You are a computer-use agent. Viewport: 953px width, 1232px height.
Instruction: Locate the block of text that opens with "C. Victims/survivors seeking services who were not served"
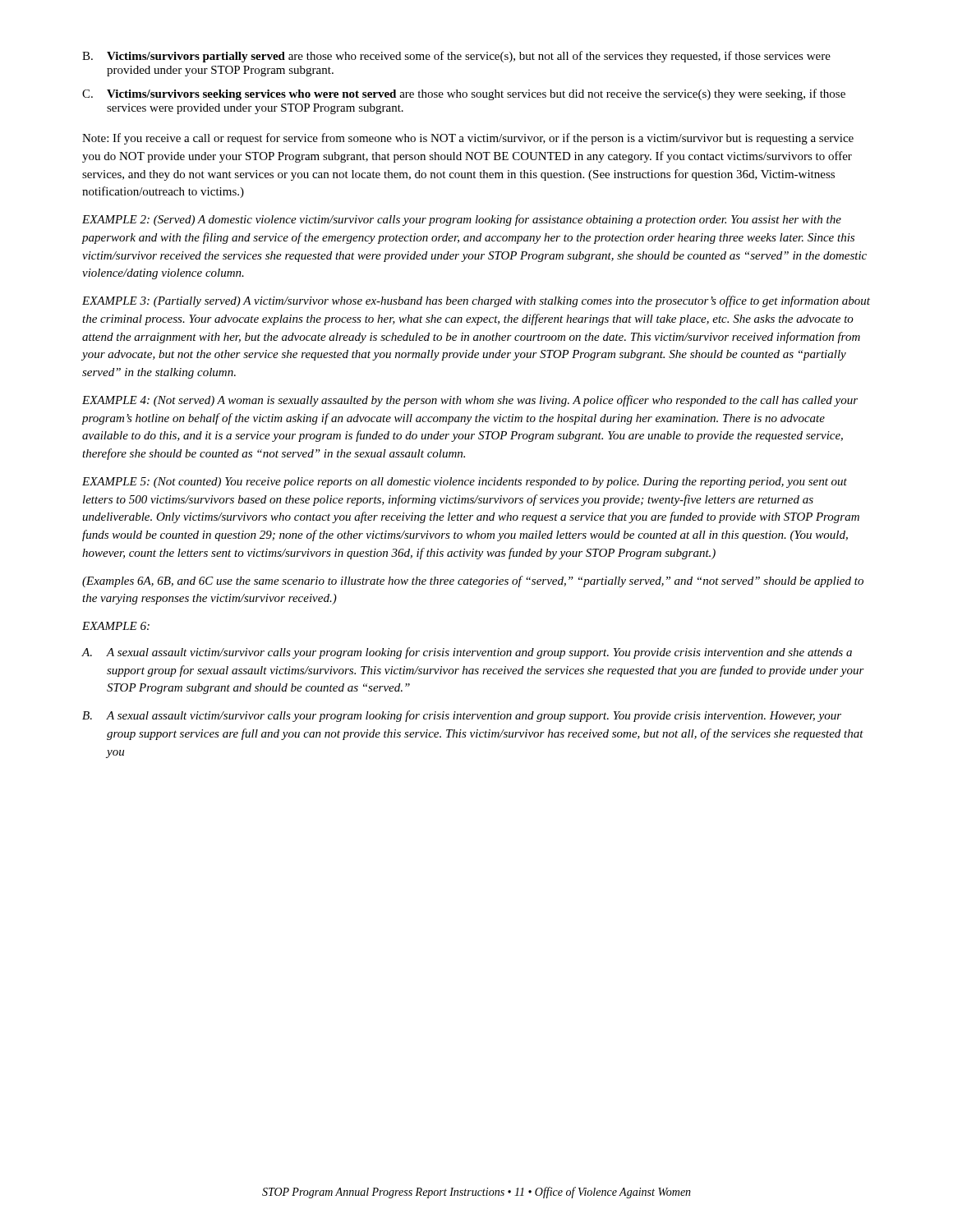(x=476, y=101)
